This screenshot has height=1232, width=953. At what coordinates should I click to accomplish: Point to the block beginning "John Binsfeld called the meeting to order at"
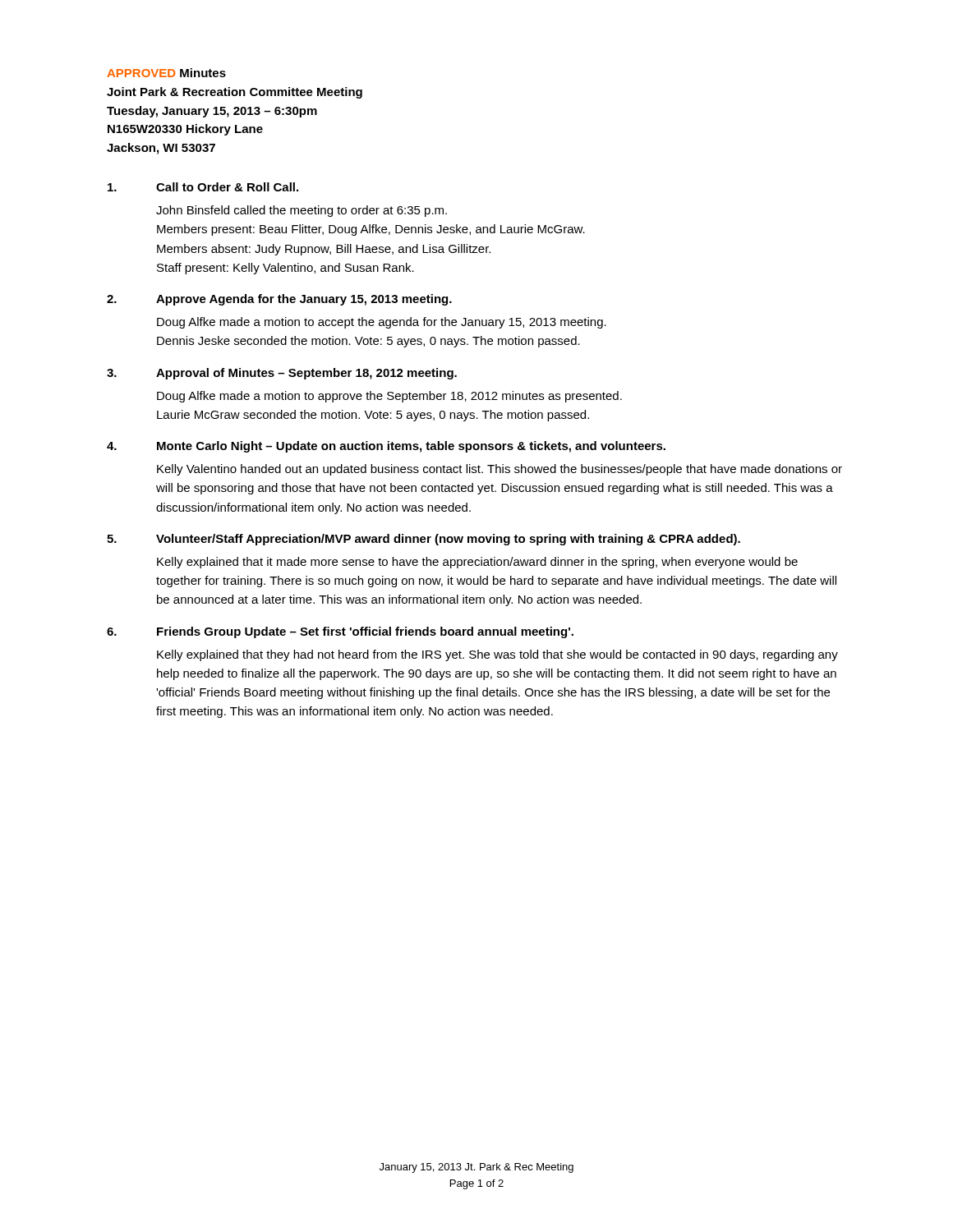tap(371, 239)
